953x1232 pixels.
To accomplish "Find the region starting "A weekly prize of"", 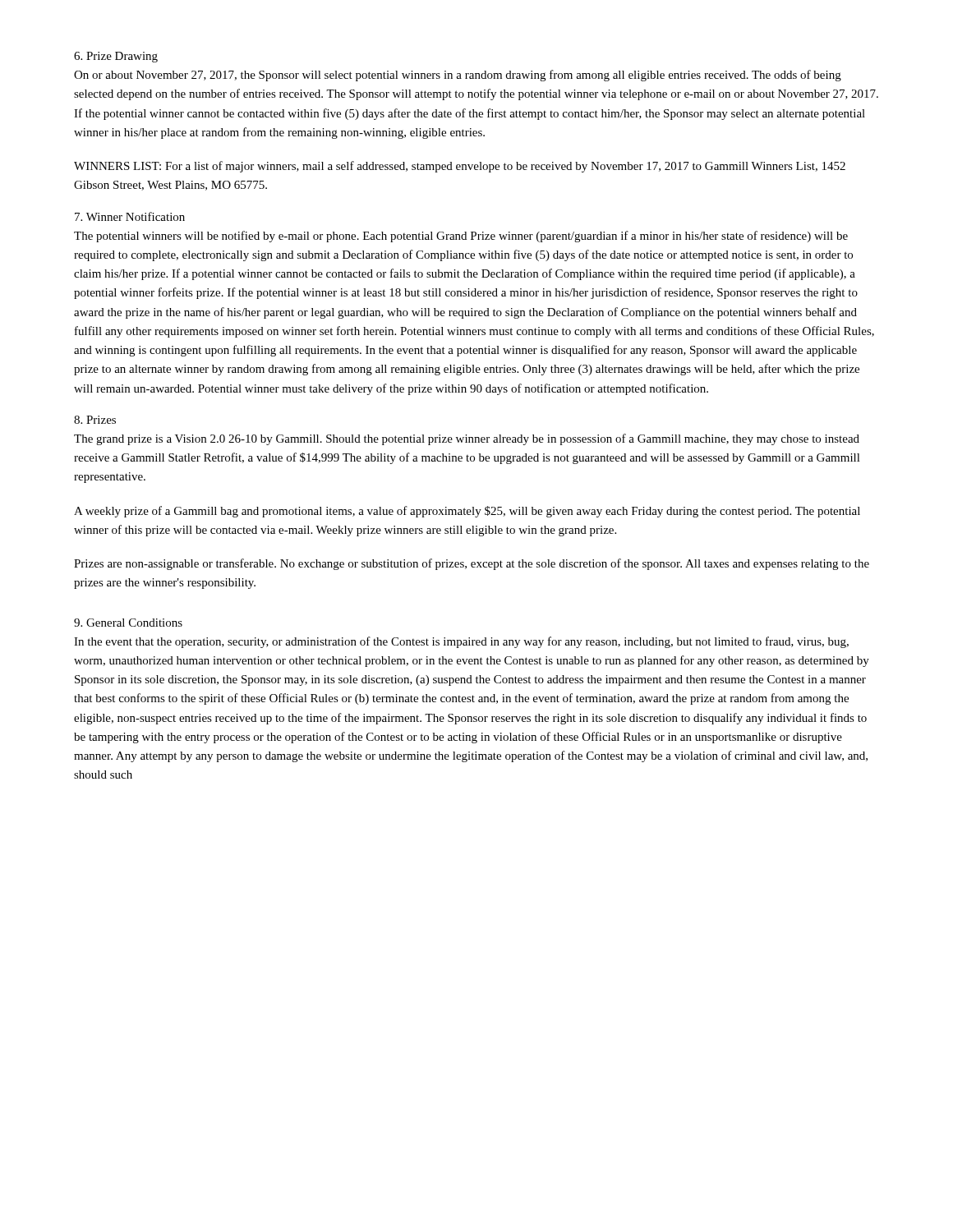I will 467,520.
